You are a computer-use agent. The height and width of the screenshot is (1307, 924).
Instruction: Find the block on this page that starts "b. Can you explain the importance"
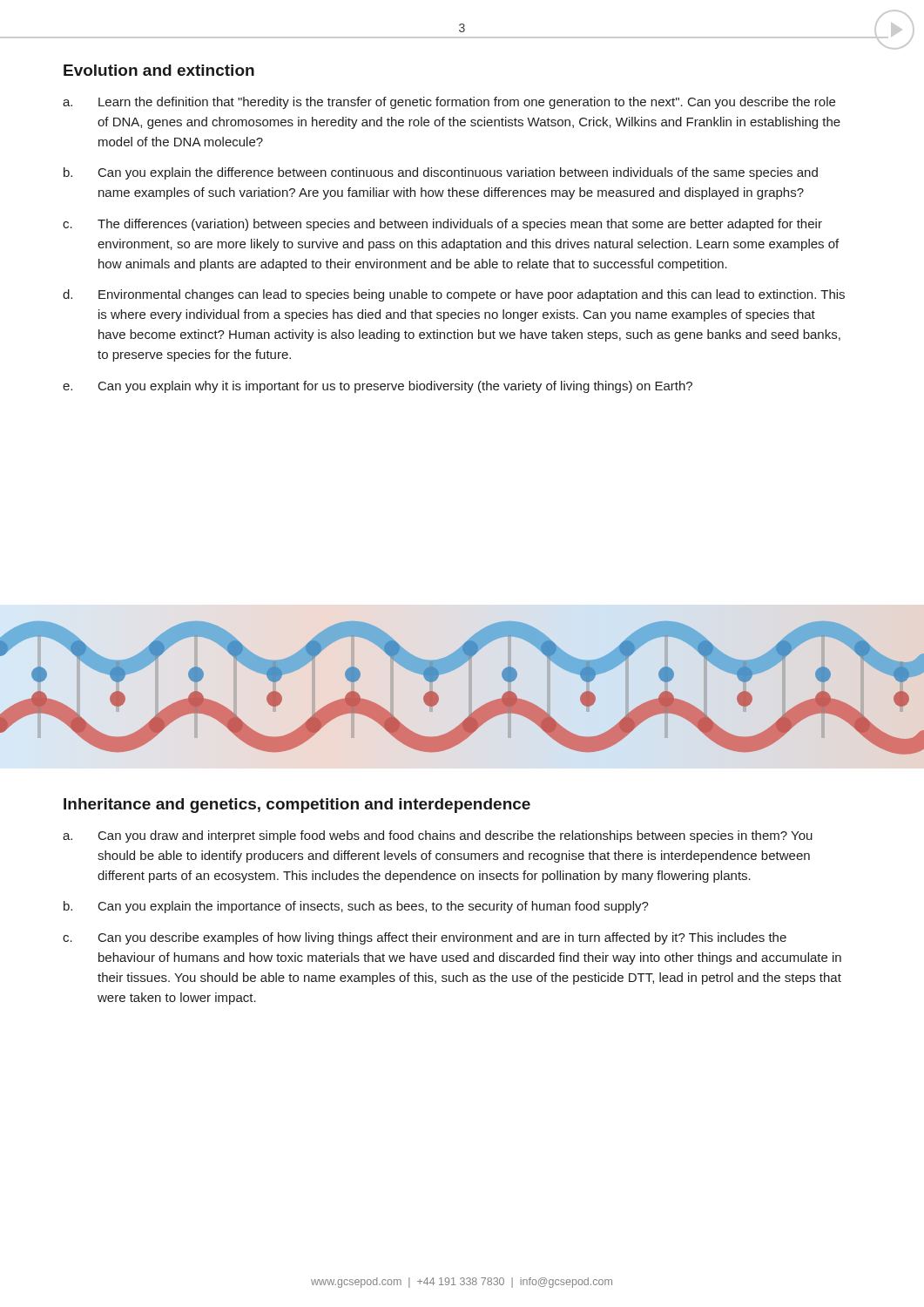(x=455, y=907)
